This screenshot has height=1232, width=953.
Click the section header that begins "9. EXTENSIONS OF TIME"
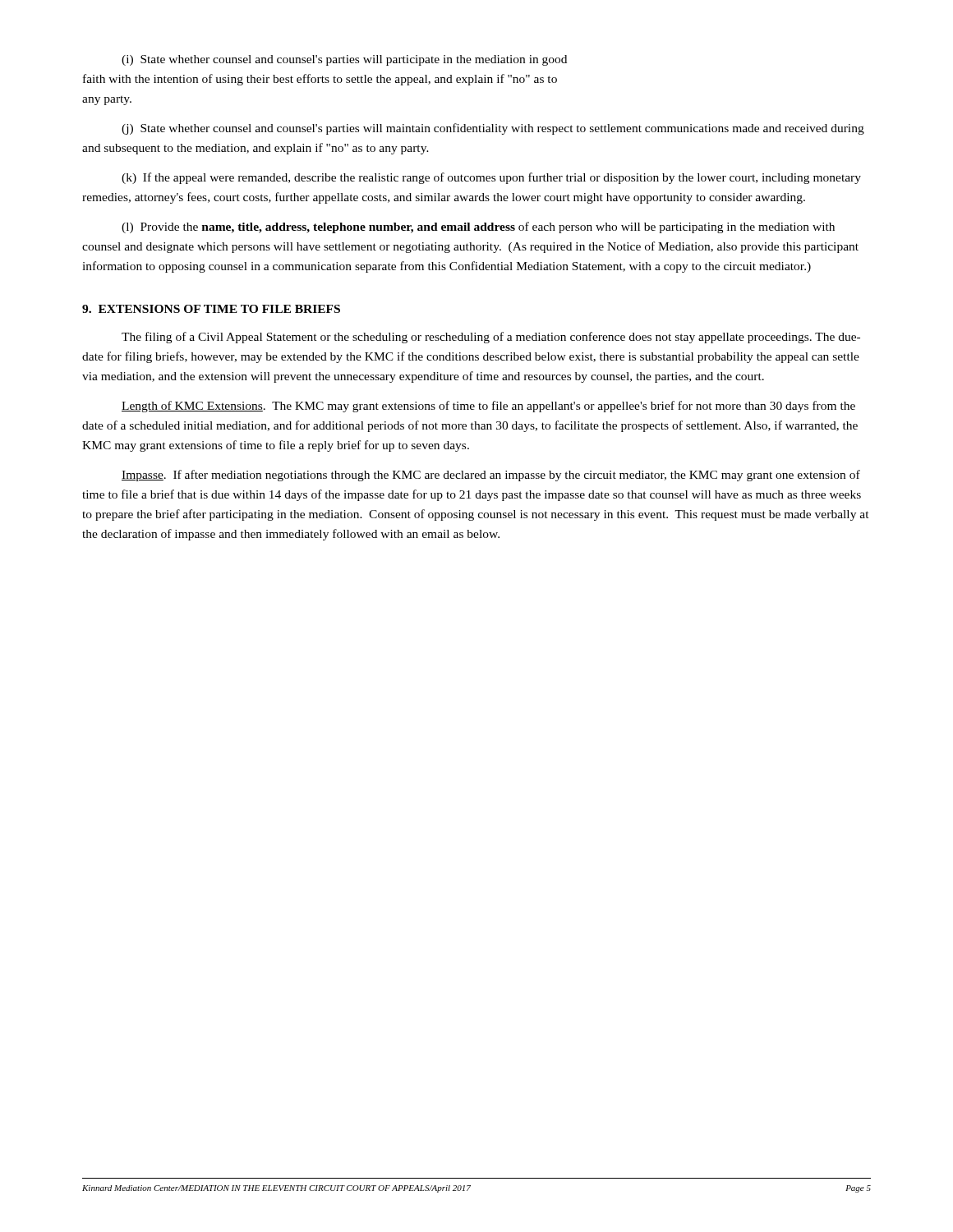(211, 309)
